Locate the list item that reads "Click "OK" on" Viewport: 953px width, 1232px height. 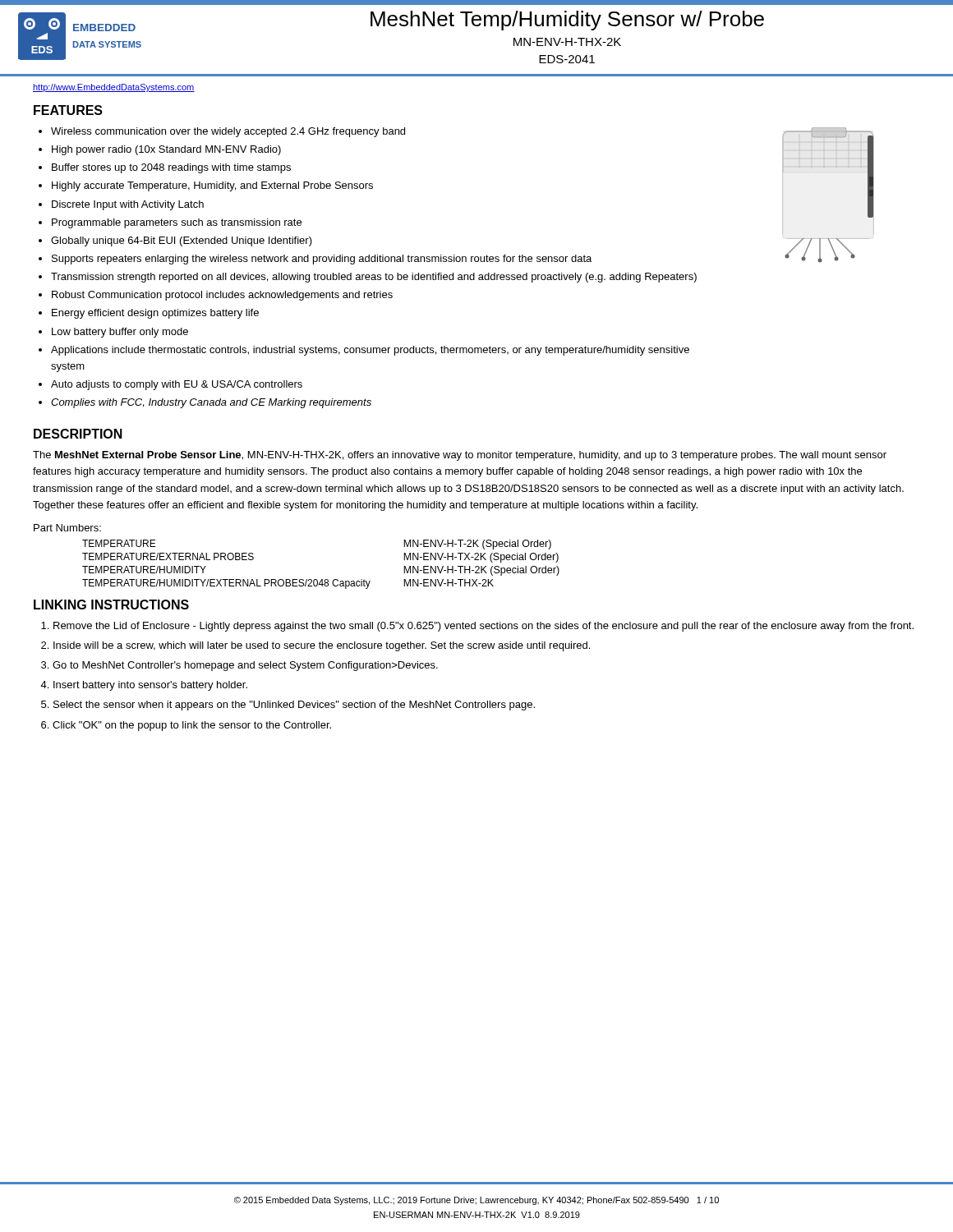[192, 724]
